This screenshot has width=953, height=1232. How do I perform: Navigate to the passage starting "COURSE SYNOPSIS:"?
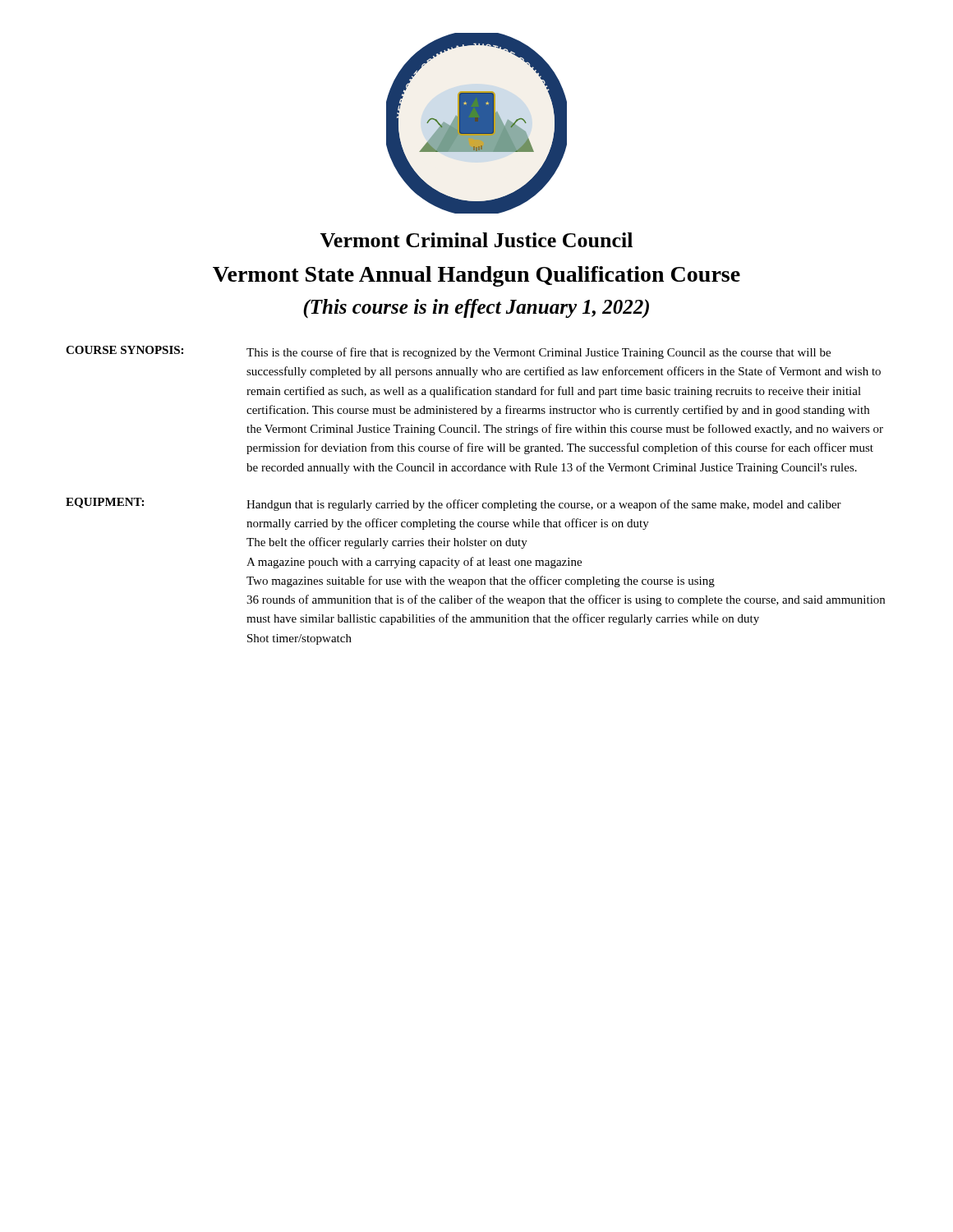pyautogui.click(x=125, y=350)
